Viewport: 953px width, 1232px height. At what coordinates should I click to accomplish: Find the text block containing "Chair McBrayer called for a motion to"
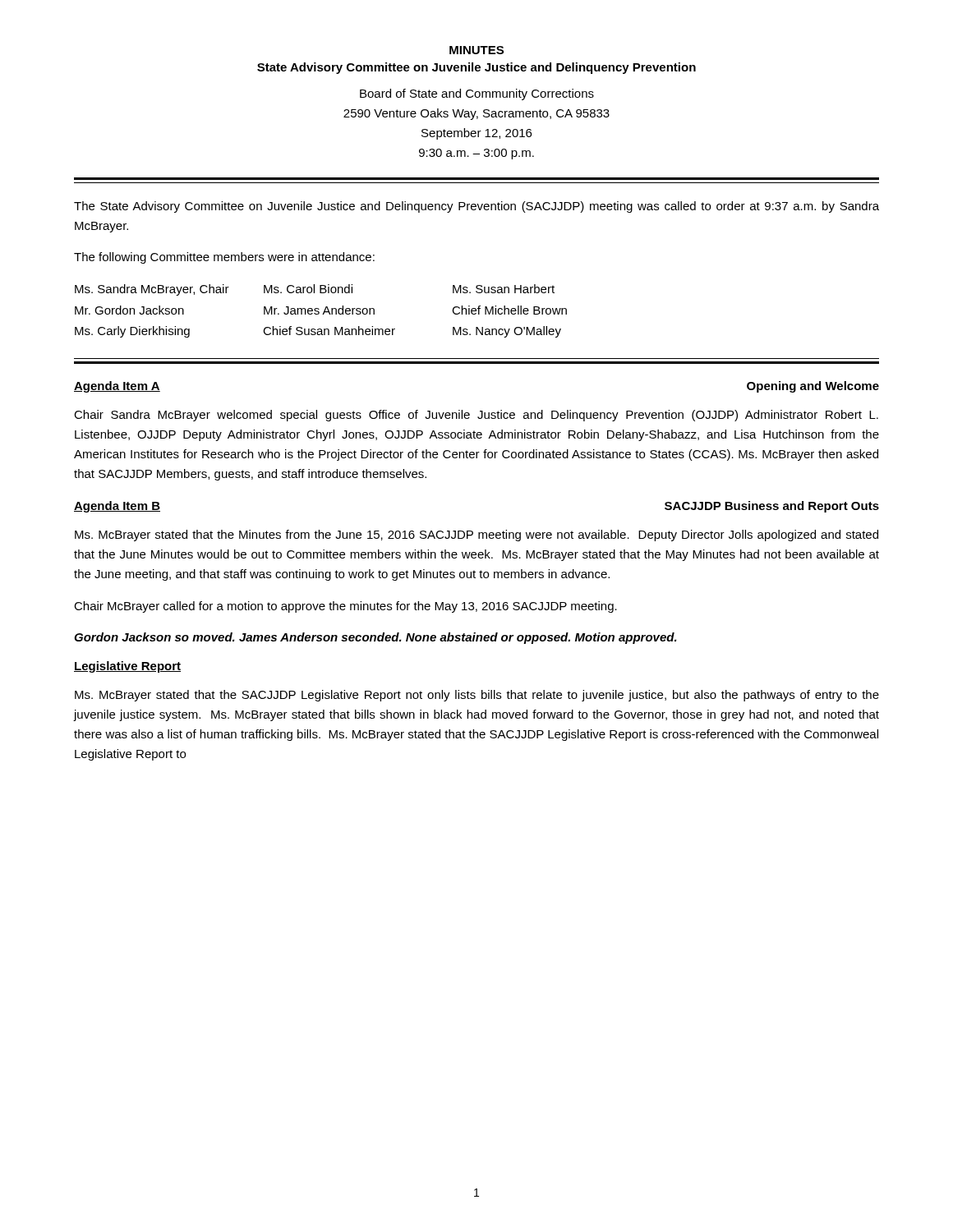476,606
